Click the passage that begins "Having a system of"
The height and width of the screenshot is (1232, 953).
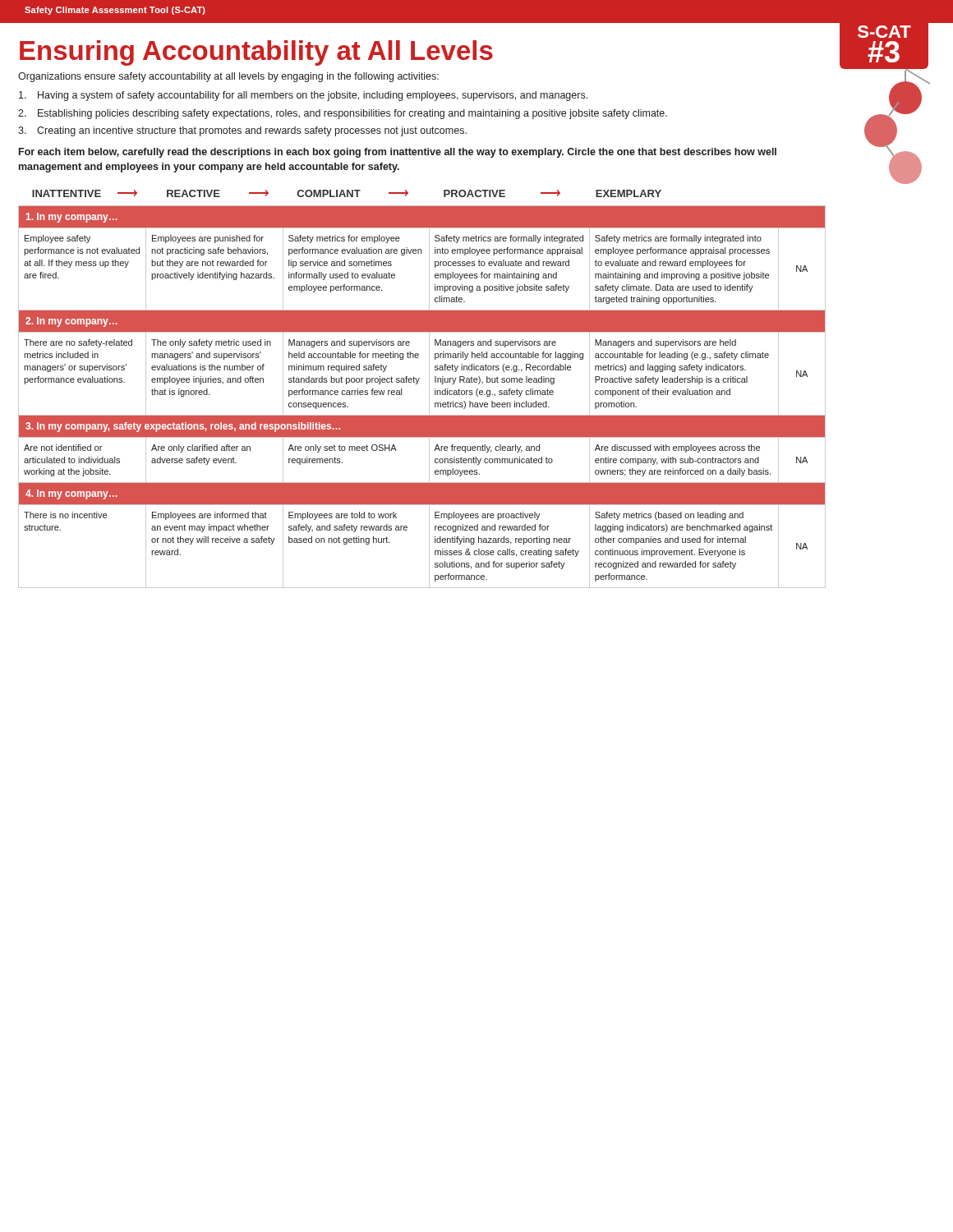[303, 96]
